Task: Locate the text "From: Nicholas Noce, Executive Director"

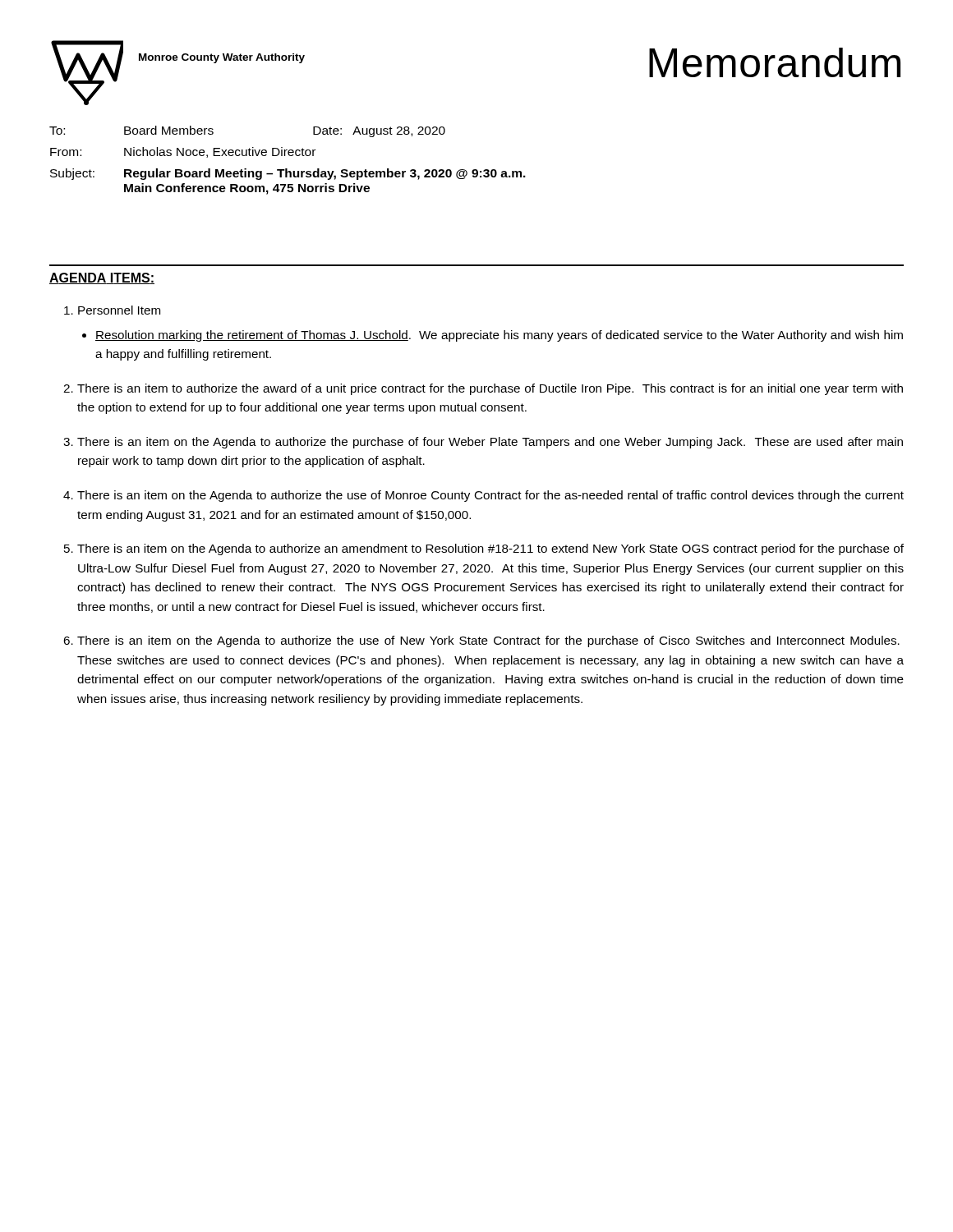Action: click(x=182, y=152)
